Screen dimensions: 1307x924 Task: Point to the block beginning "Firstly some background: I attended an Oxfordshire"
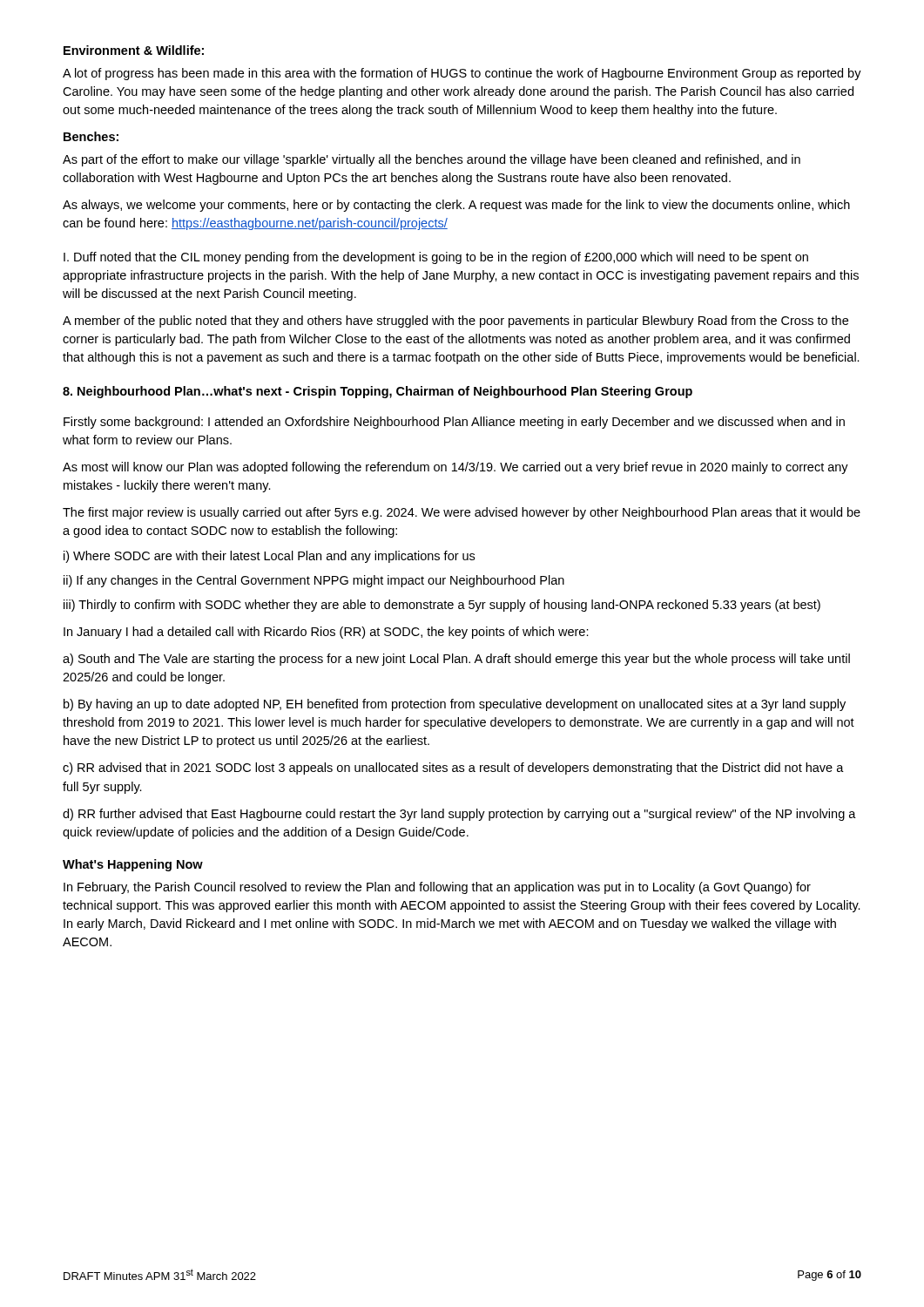point(454,431)
